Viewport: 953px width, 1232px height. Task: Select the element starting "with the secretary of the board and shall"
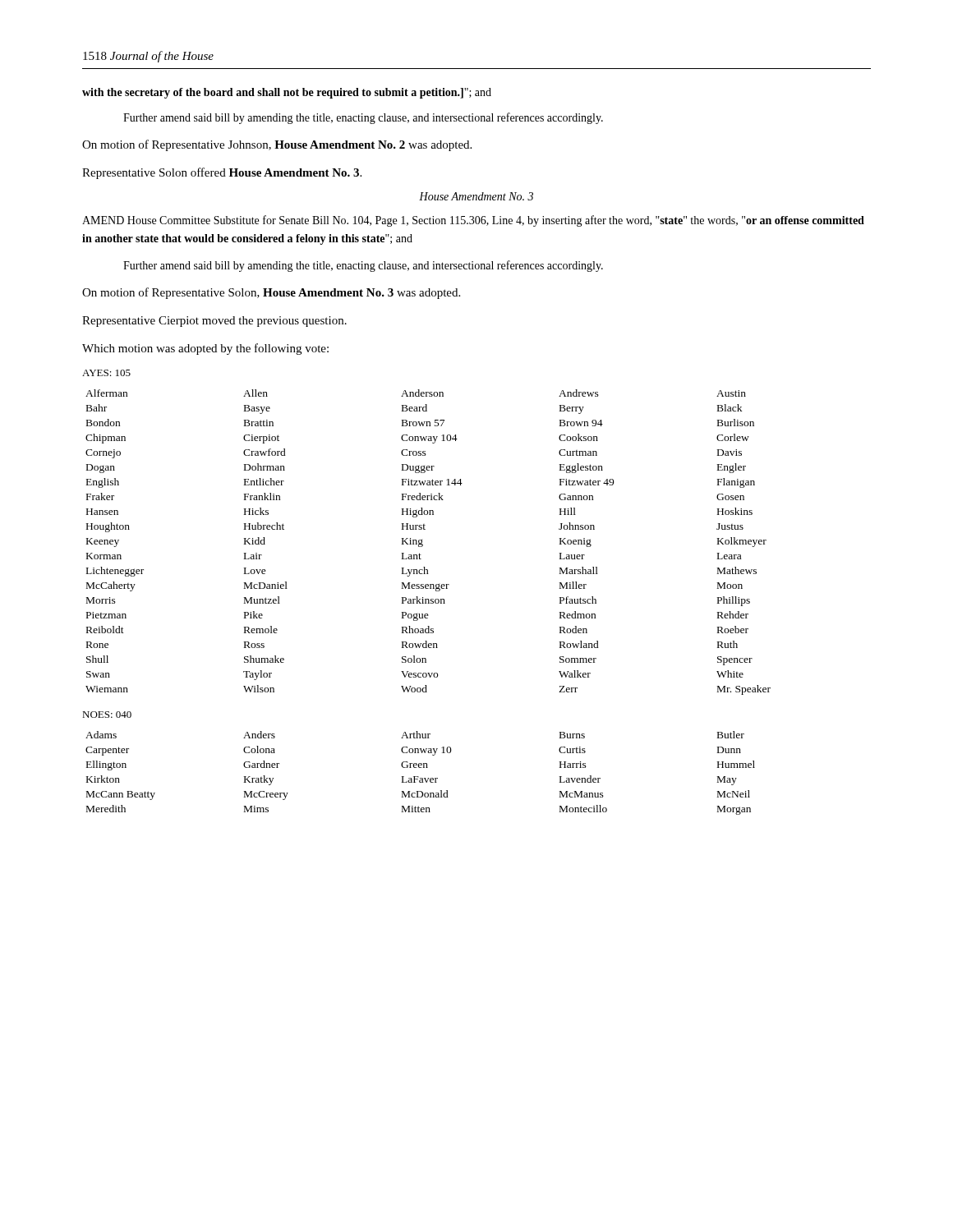point(287,92)
